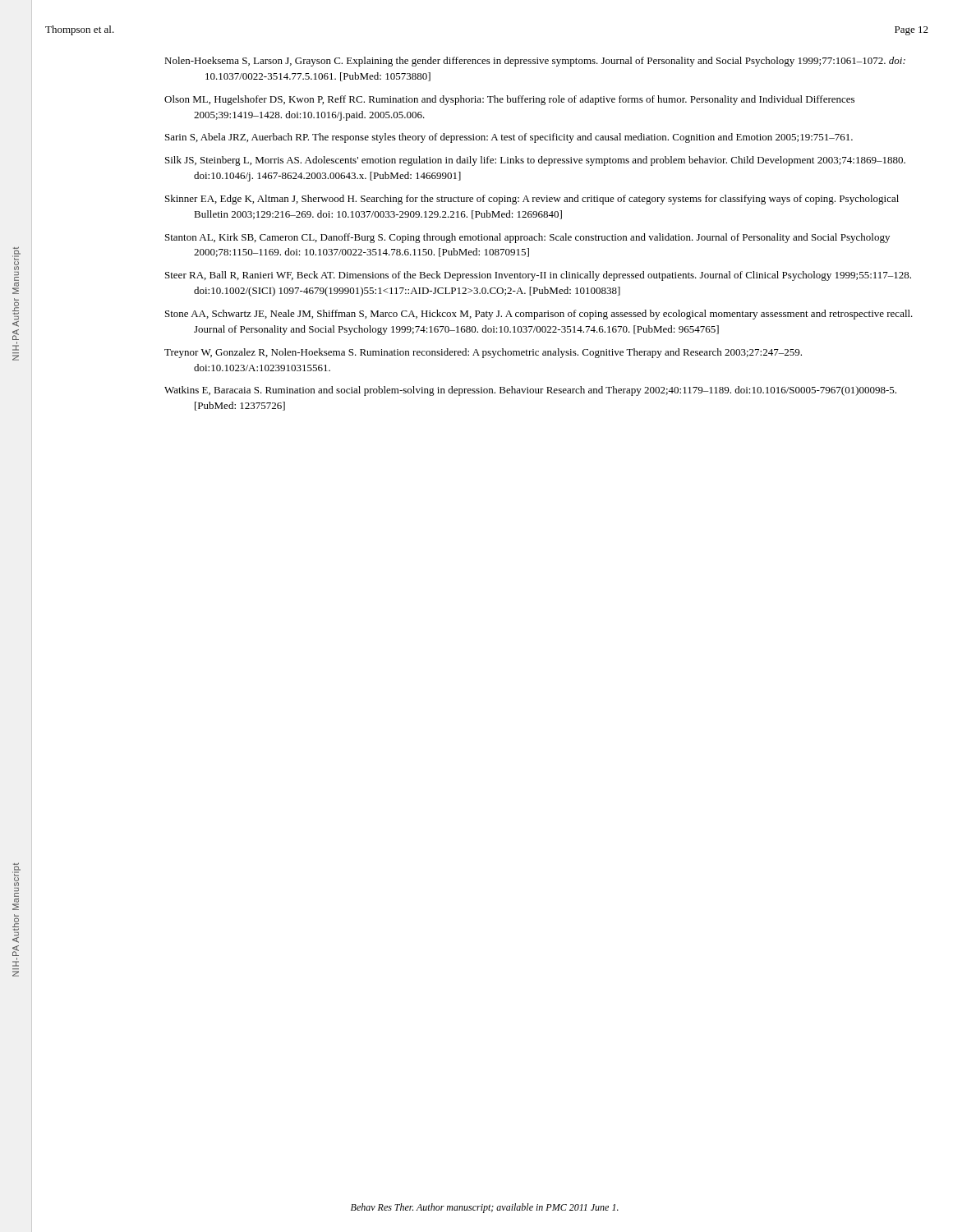The height and width of the screenshot is (1232, 953).
Task: Point to the block beginning "Nolen-Hoeksema S, Larson J,"
Action: pyautogui.click(x=535, y=68)
